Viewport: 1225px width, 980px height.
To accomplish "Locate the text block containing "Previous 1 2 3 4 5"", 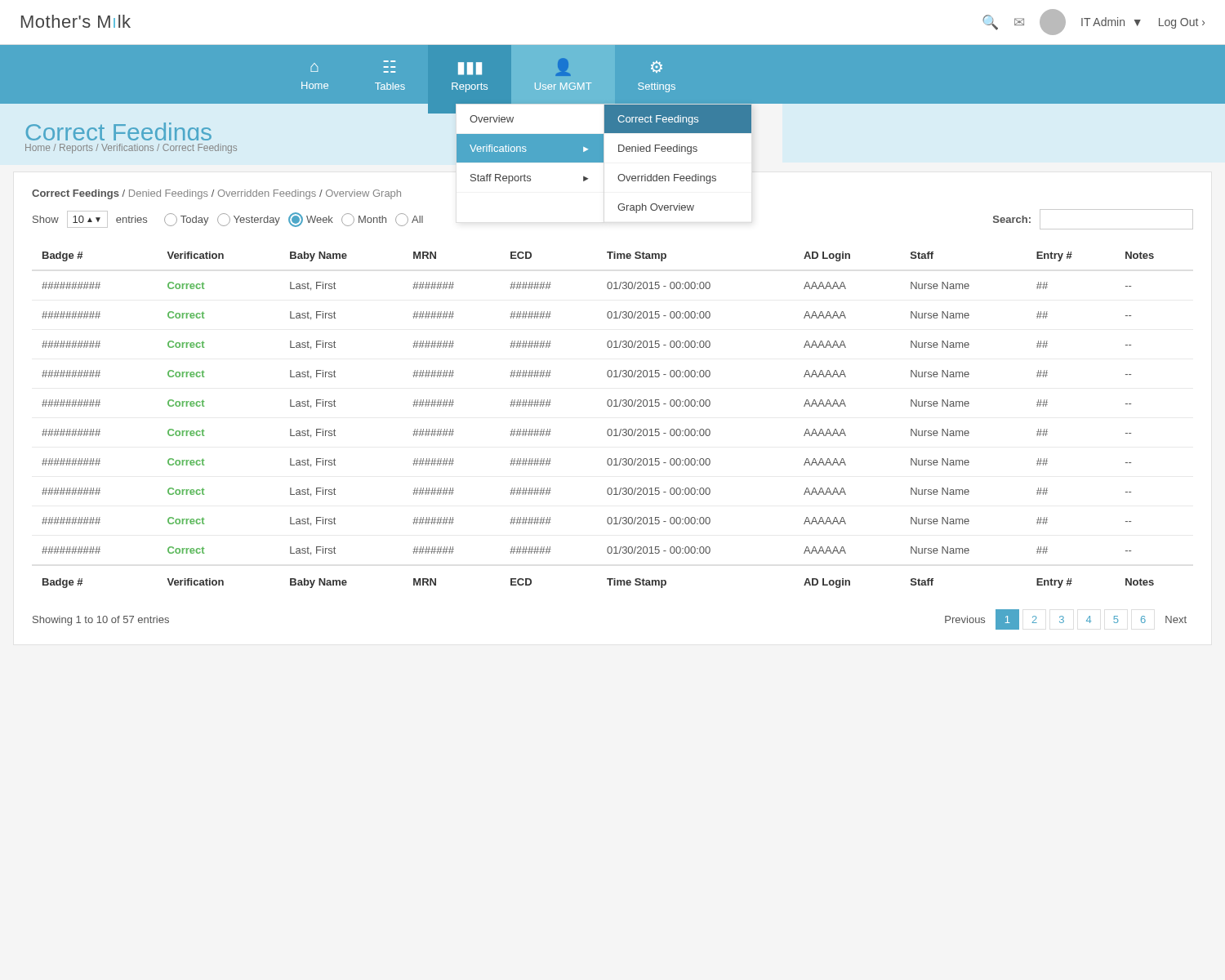I will click(x=1065, y=619).
